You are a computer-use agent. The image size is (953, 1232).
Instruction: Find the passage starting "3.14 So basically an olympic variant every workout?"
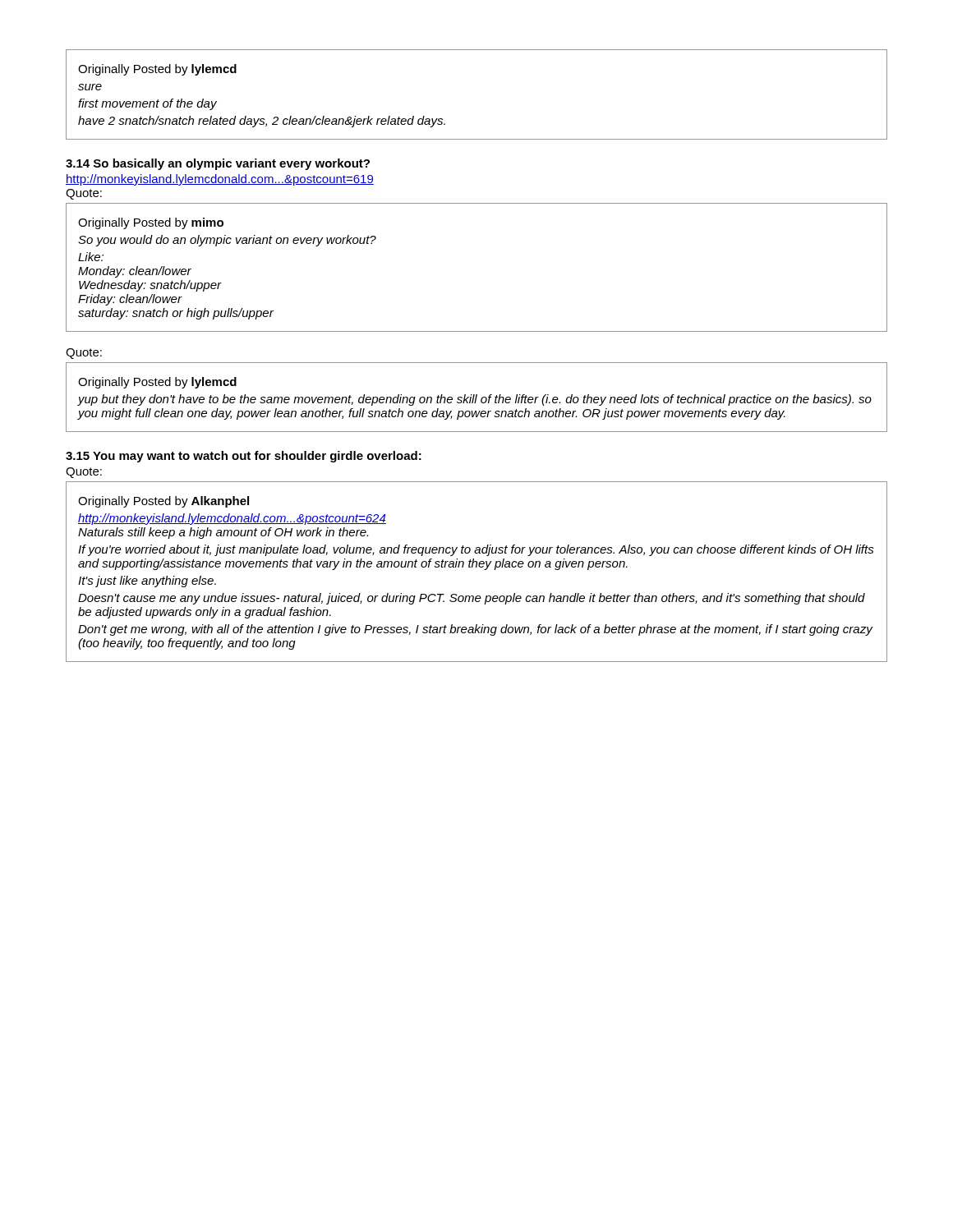[218, 163]
